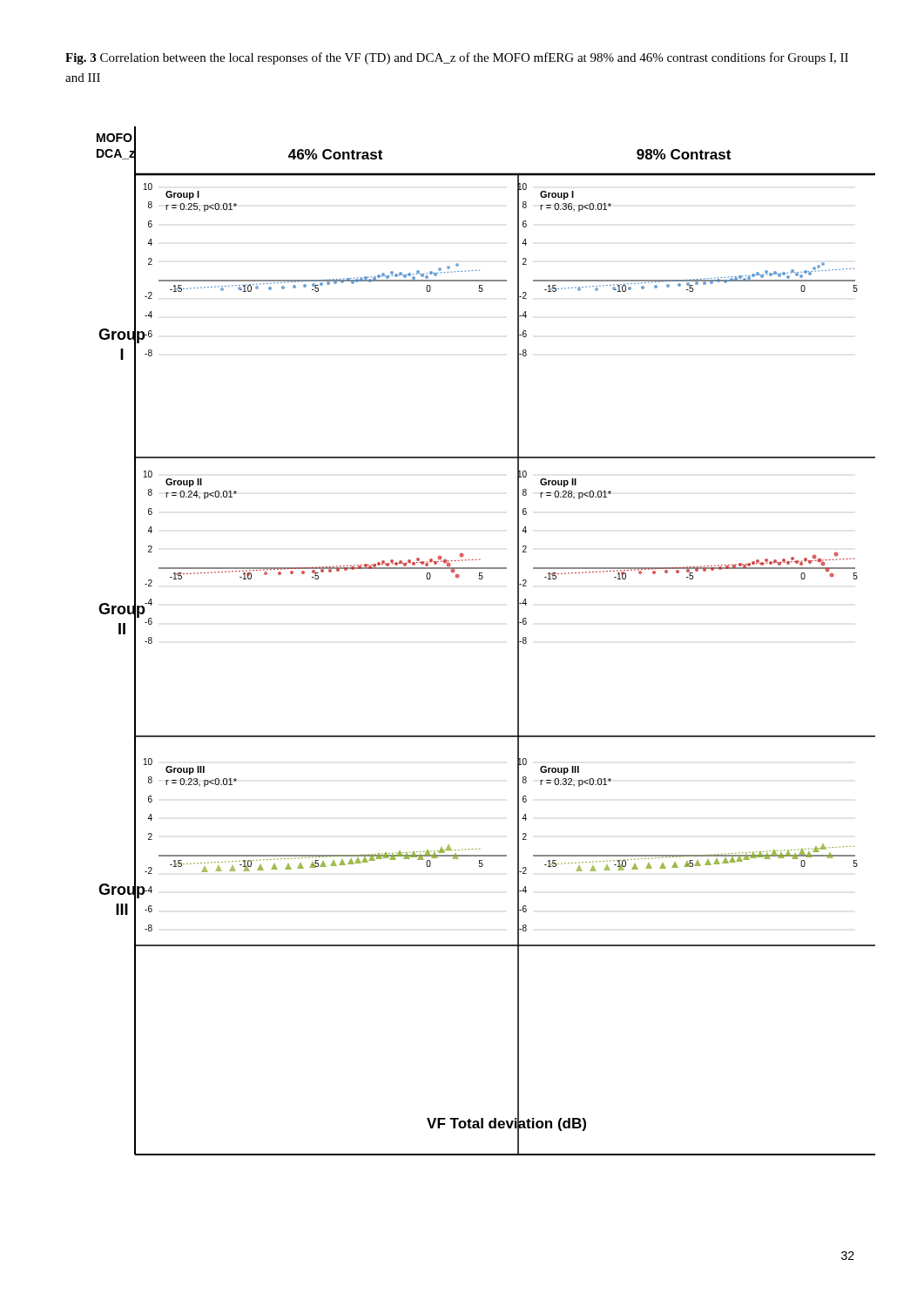Locate the scatter plot

pyautogui.click(x=466, y=667)
